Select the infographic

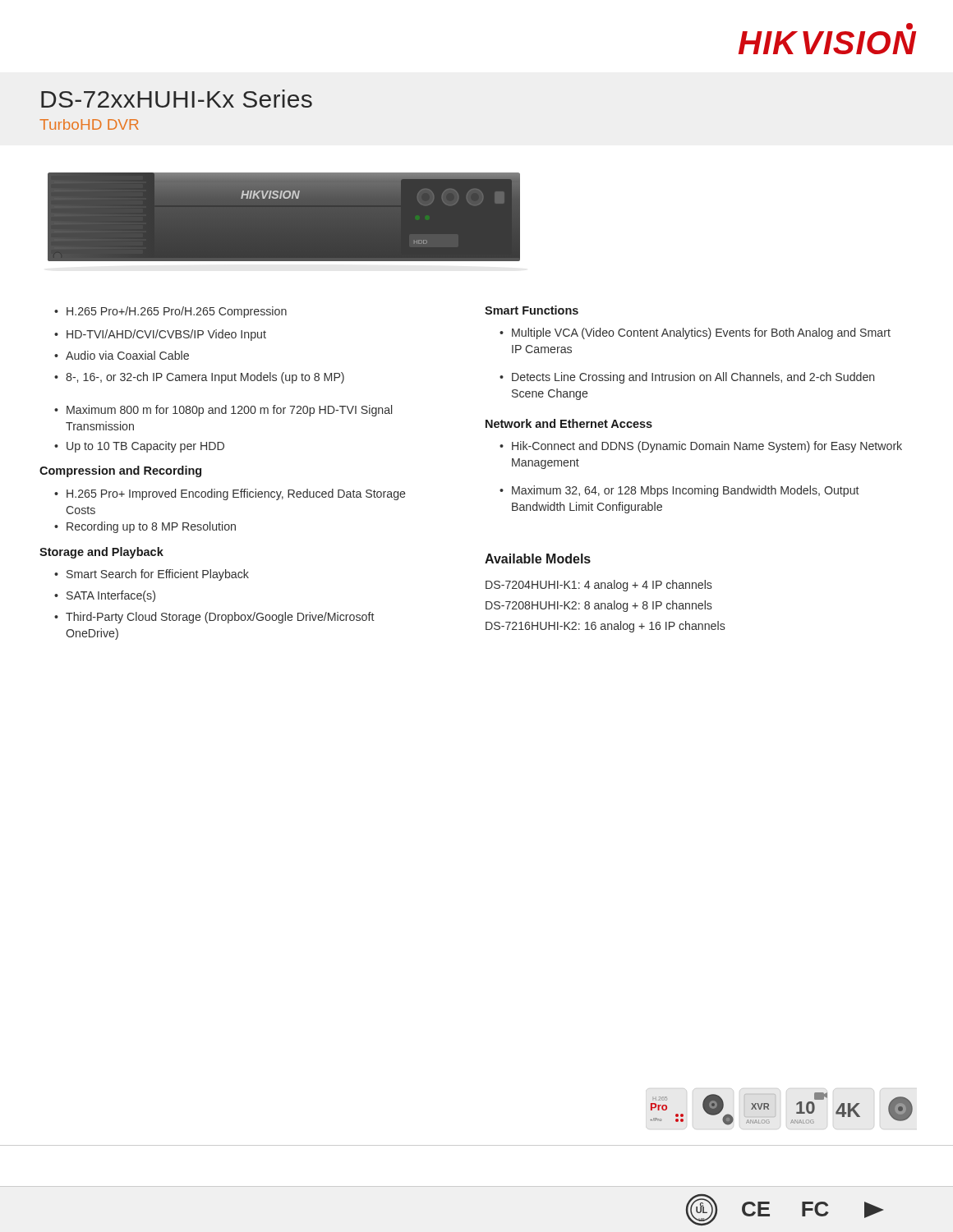pyautogui.click(x=781, y=1109)
